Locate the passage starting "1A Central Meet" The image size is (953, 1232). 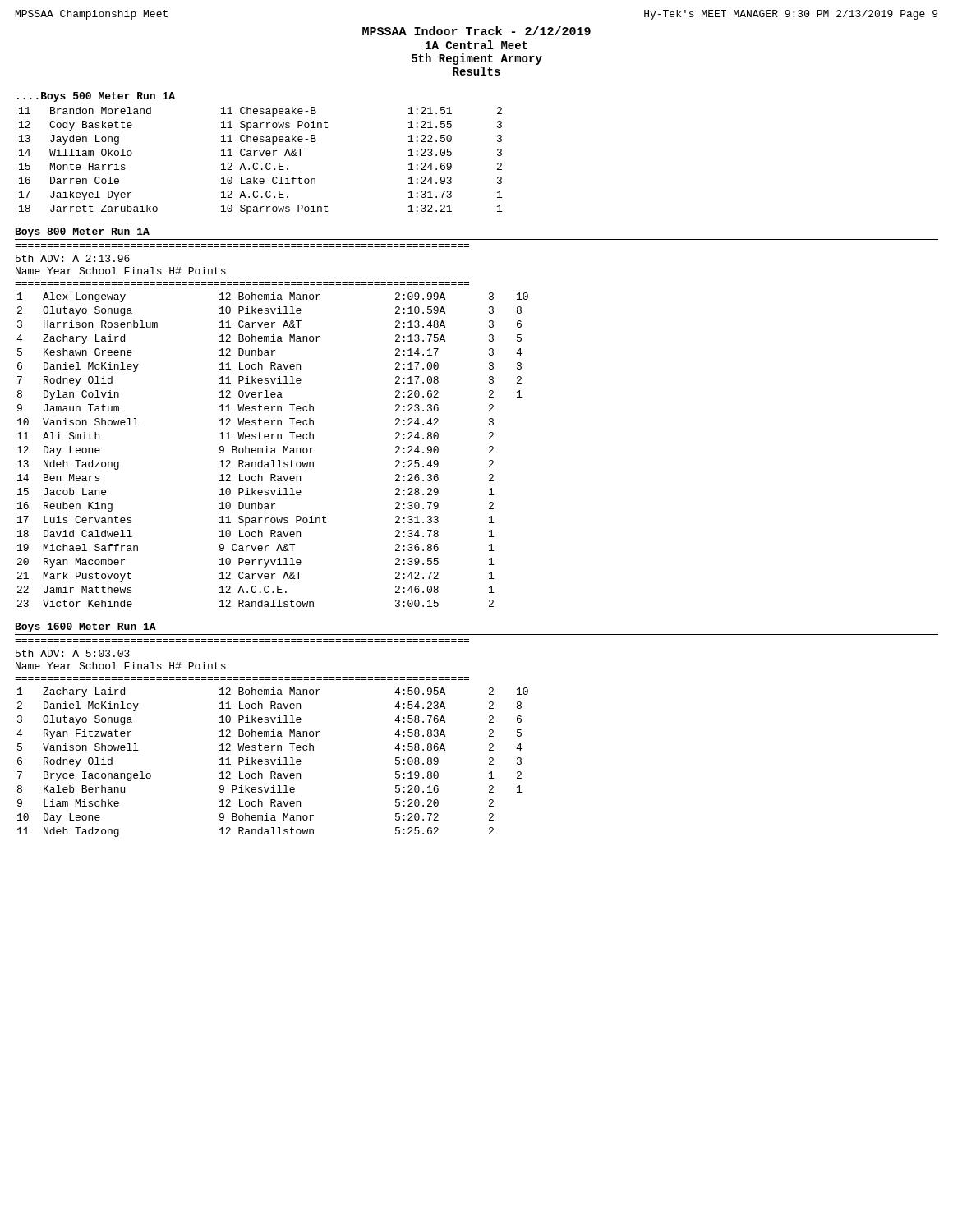tap(476, 46)
